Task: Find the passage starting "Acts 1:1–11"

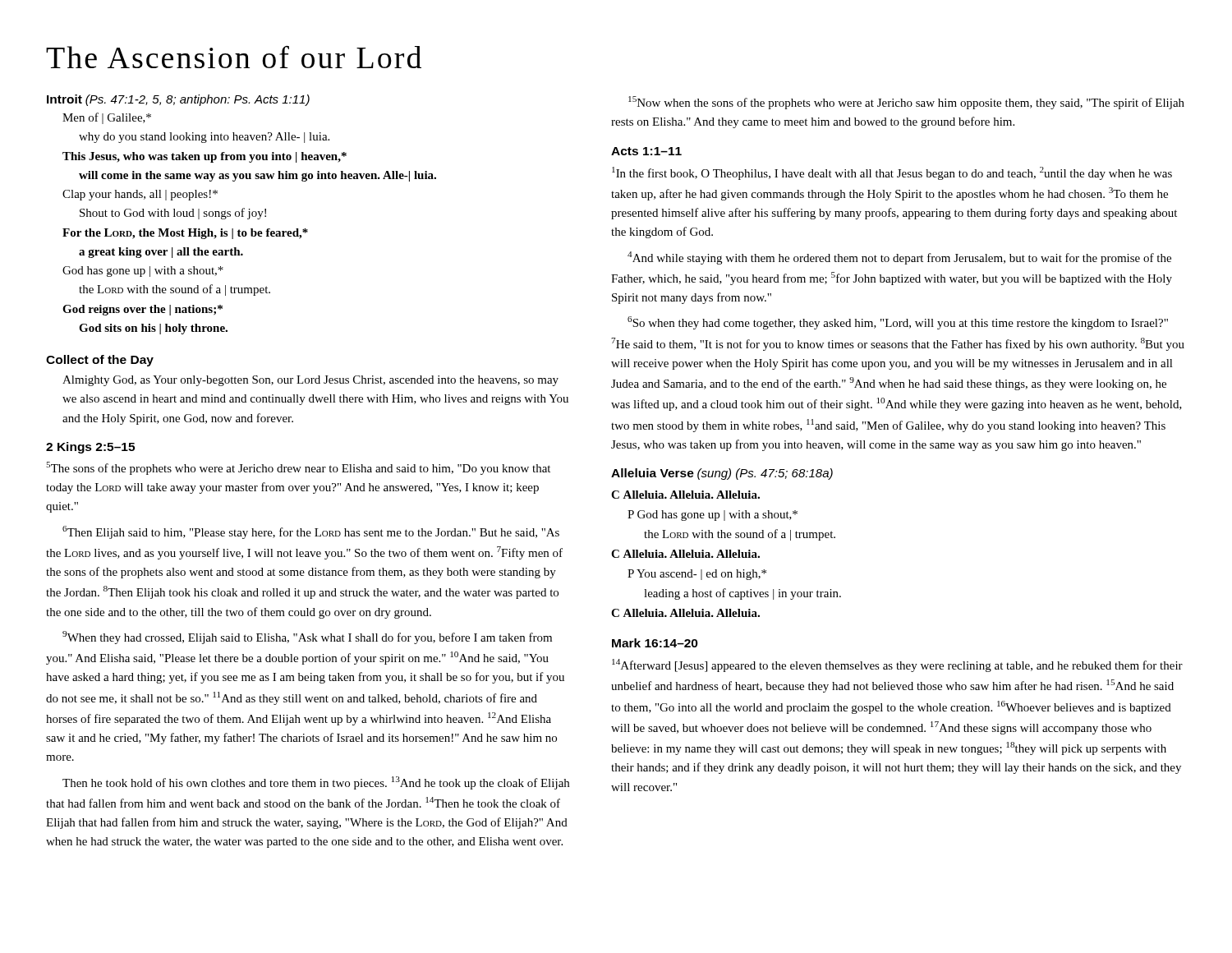Action: (x=646, y=150)
